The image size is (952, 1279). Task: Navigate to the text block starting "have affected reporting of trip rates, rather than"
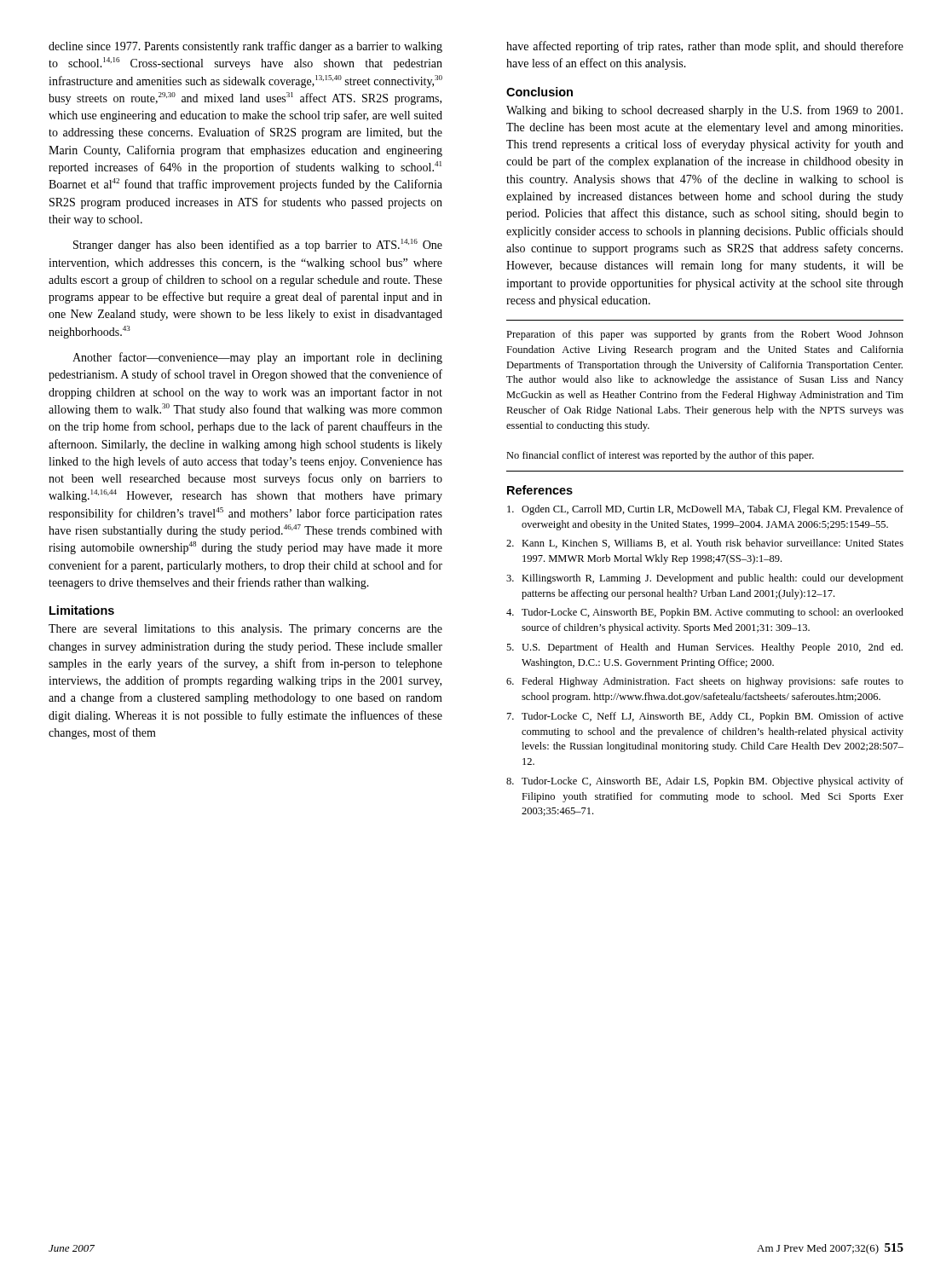point(705,56)
